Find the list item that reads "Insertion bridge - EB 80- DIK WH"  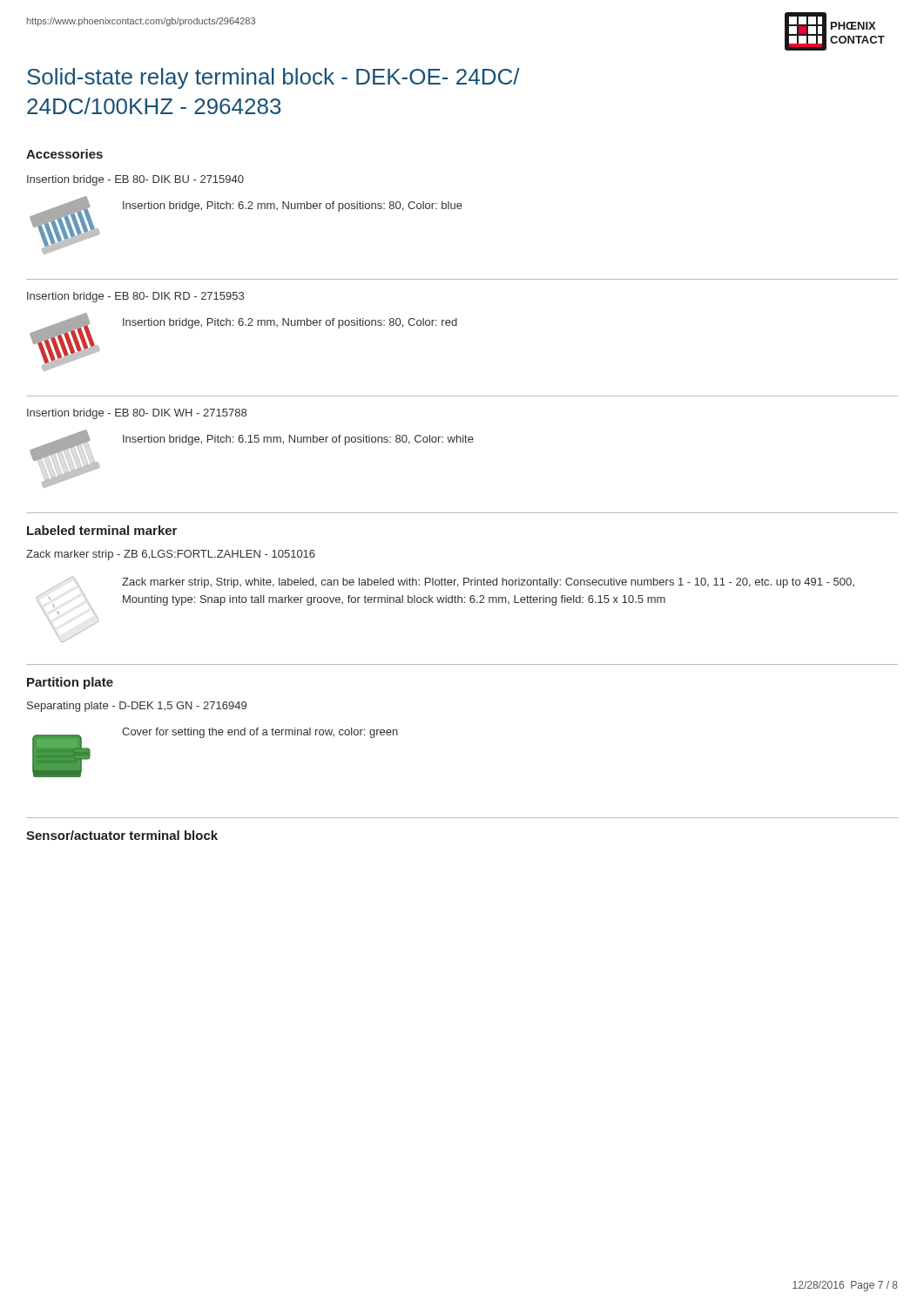137,413
